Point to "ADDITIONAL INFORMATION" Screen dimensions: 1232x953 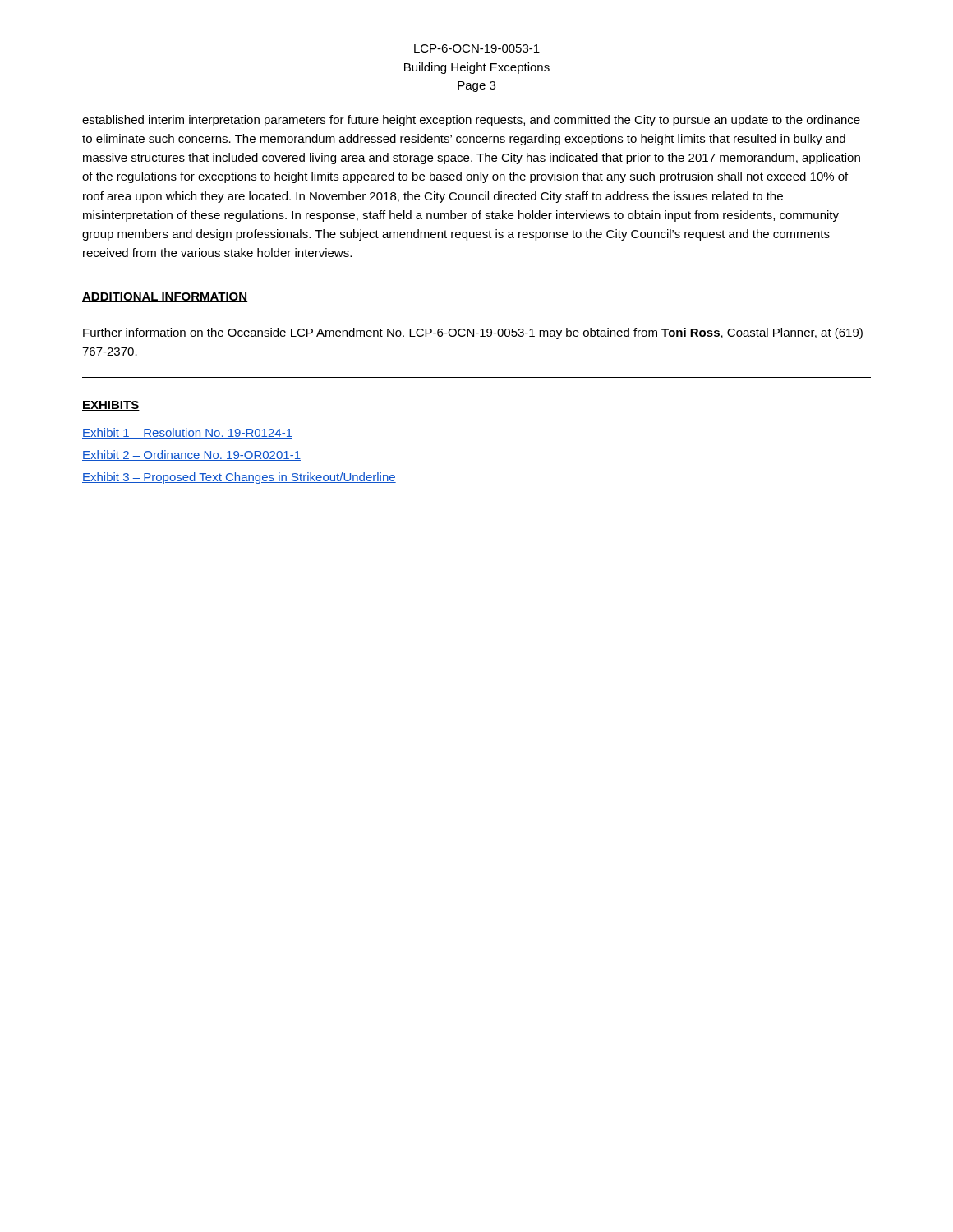pos(165,296)
